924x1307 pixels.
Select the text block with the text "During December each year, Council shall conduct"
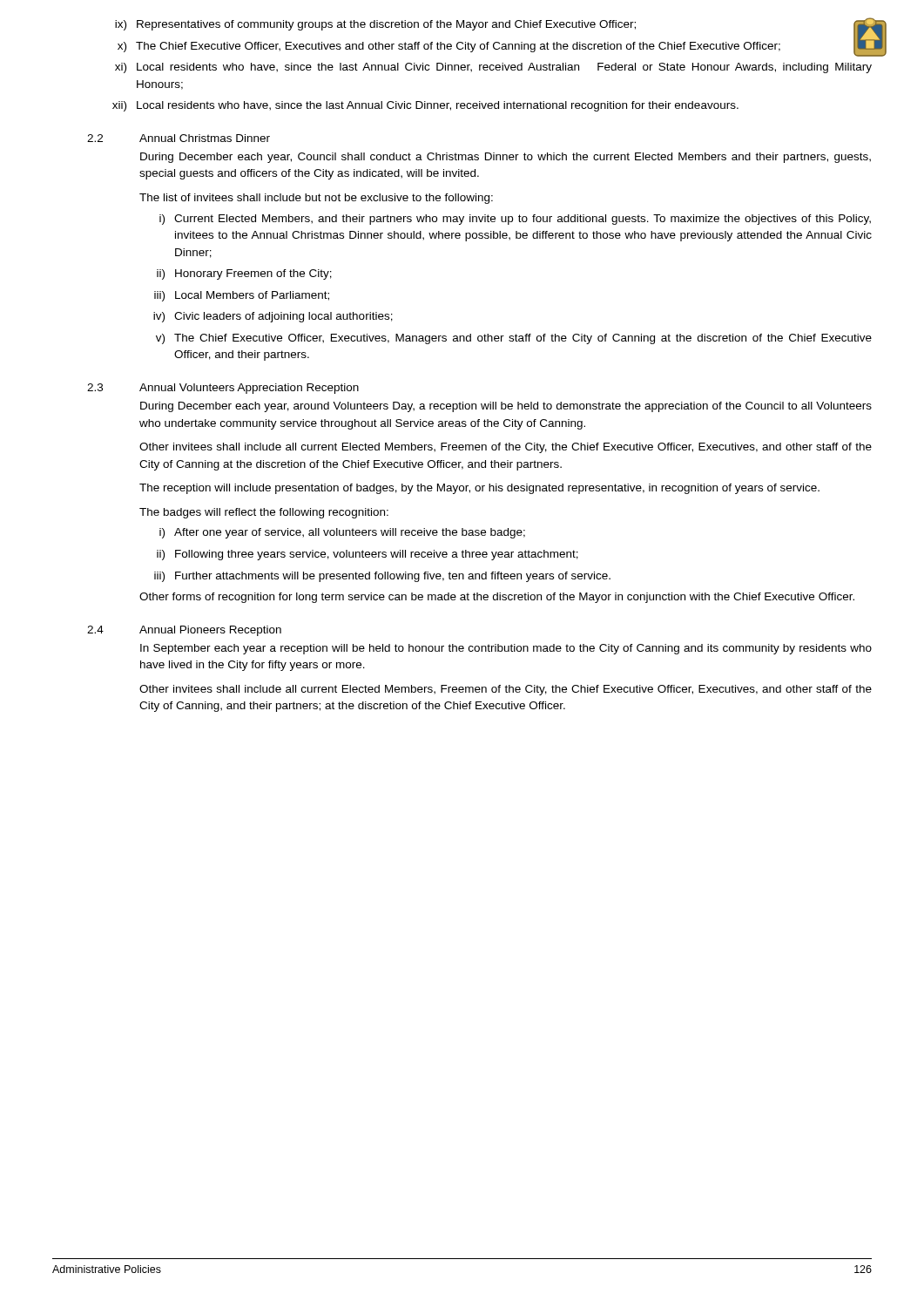(x=506, y=165)
